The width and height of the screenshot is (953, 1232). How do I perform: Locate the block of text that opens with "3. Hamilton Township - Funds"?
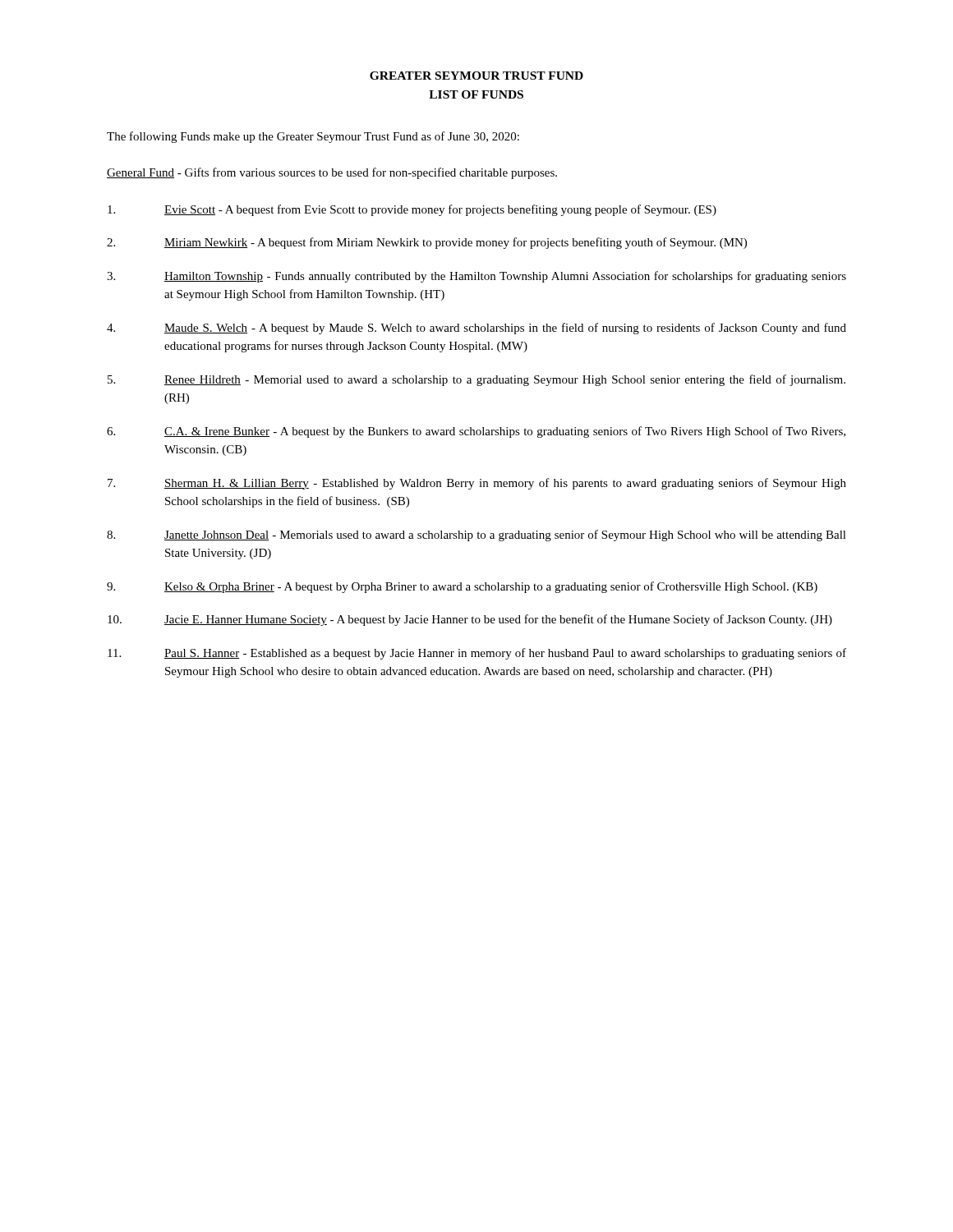click(476, 285)
